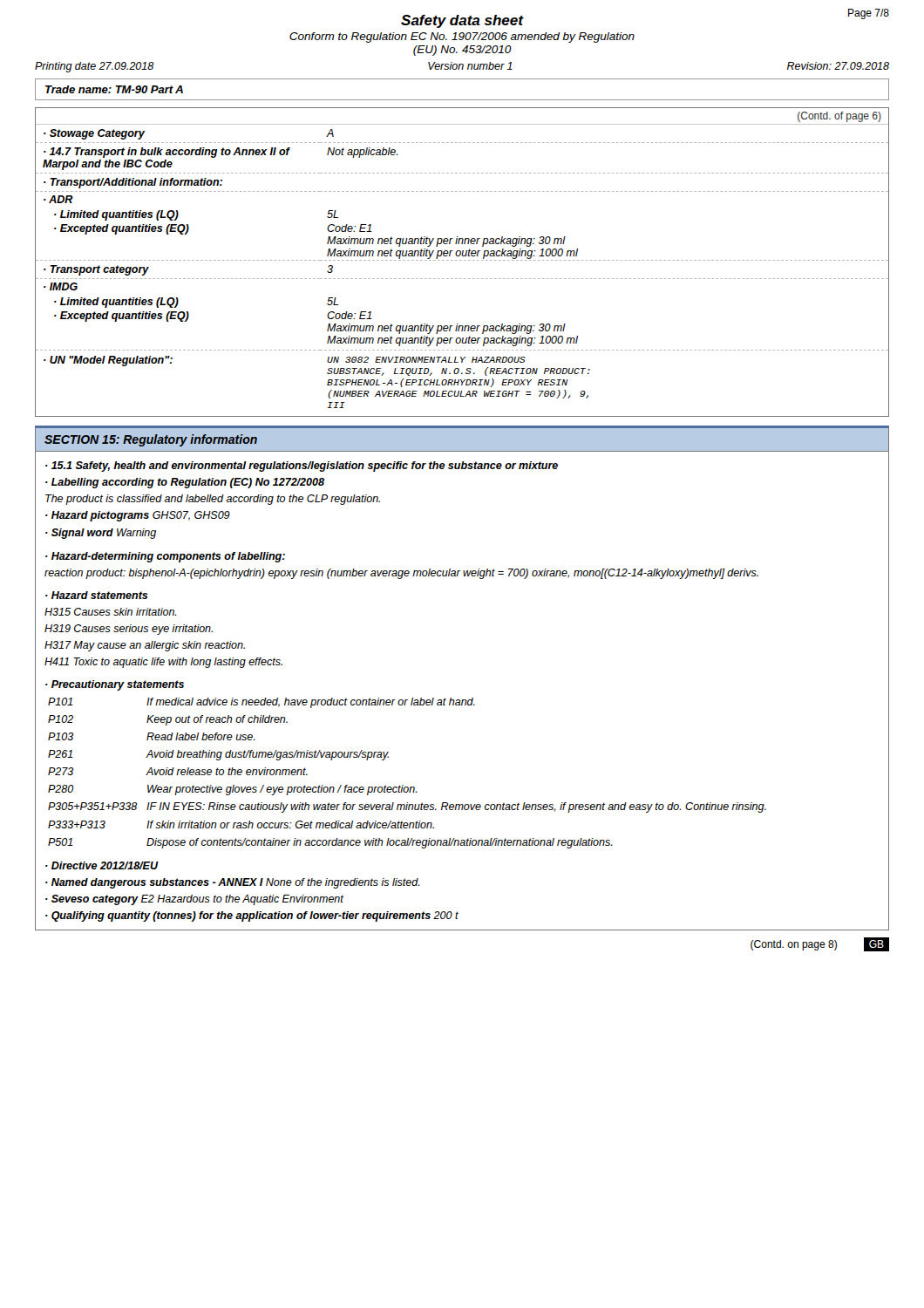The image size is (924, 1308).
Task: Click on the text block that reads "Printing date 27.09.2018 Version"
Action: 462,66
